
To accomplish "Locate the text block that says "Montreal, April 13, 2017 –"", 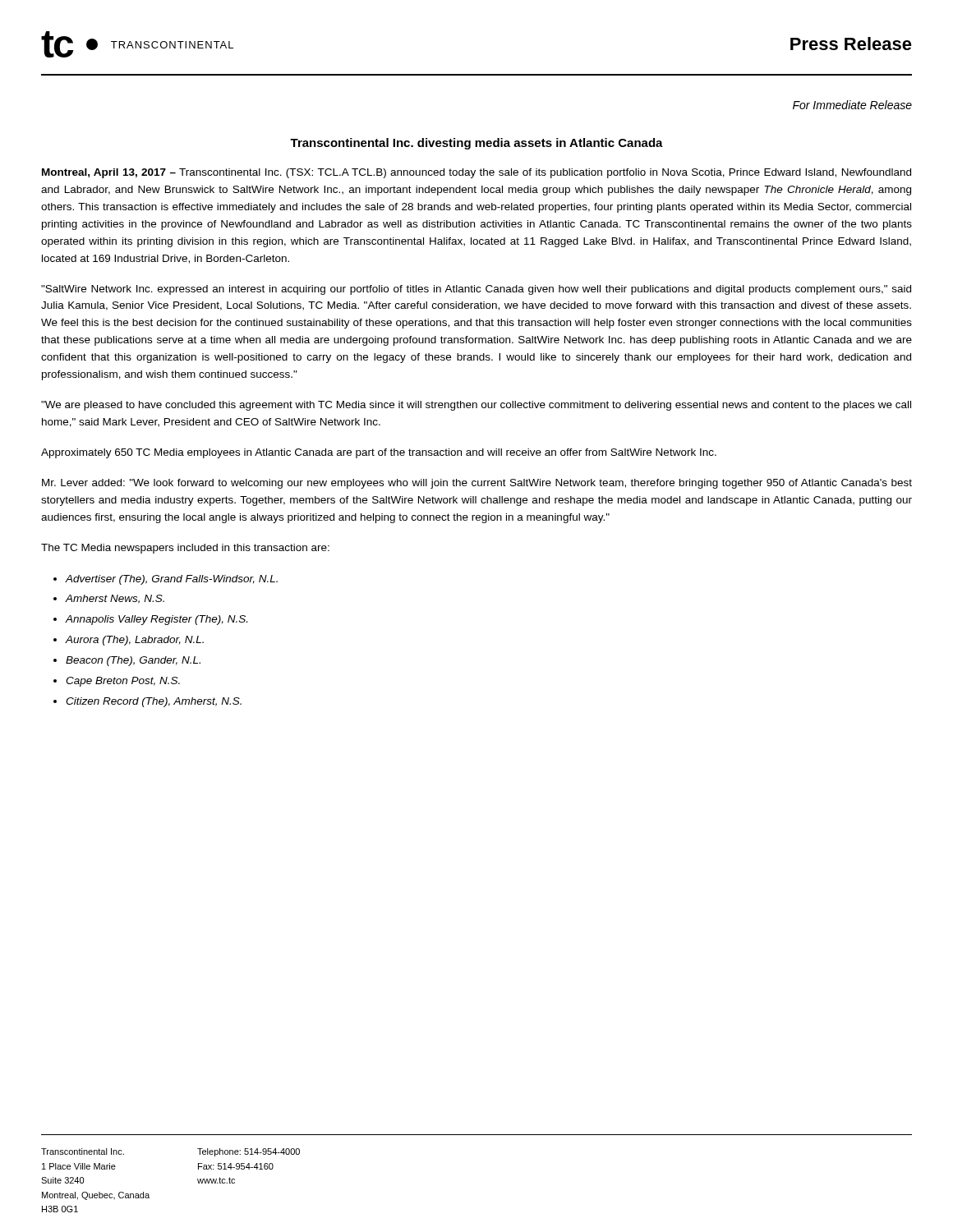I will click(476, 215).
